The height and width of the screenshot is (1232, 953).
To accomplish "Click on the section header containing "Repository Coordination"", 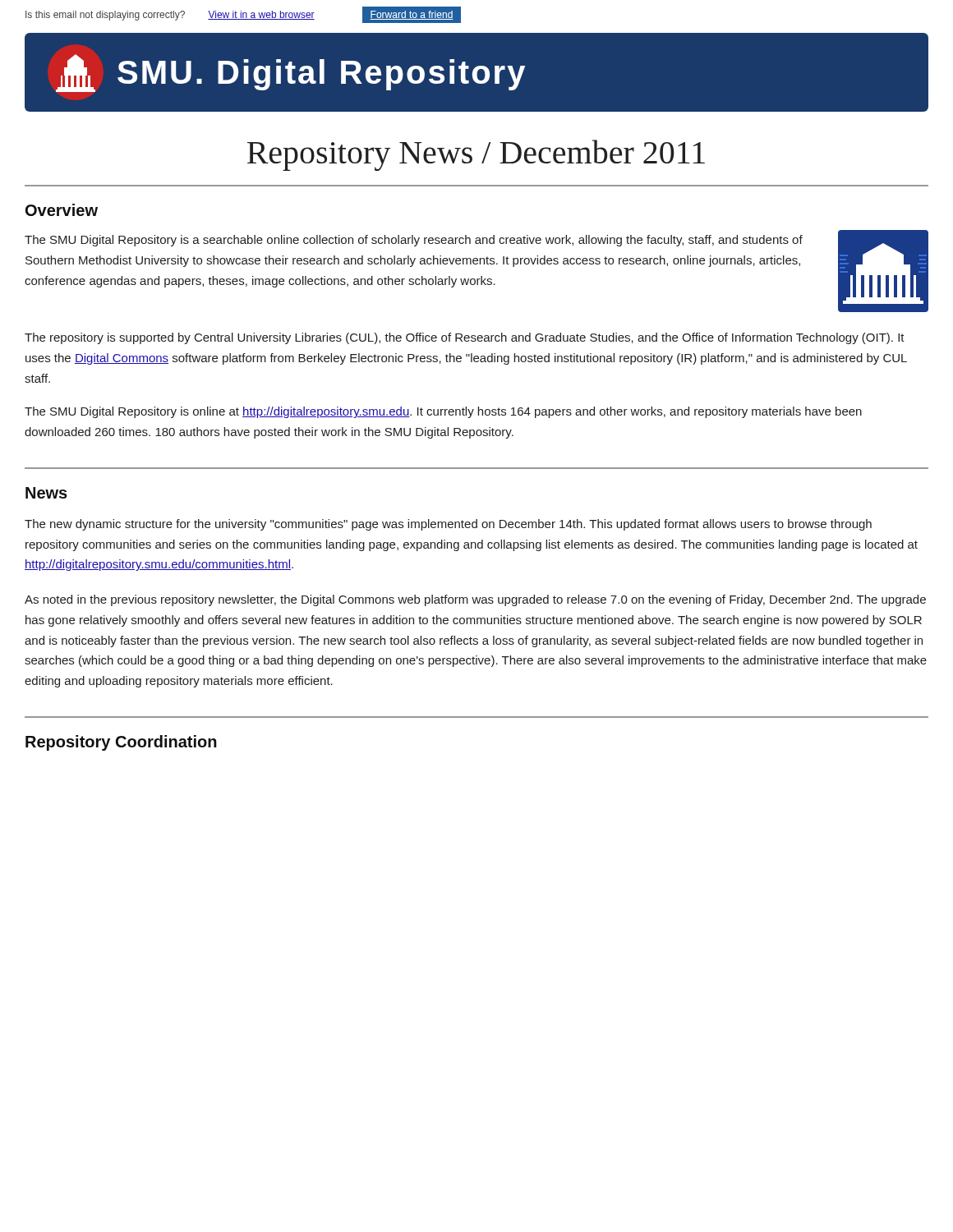I will tap(121, 741).
